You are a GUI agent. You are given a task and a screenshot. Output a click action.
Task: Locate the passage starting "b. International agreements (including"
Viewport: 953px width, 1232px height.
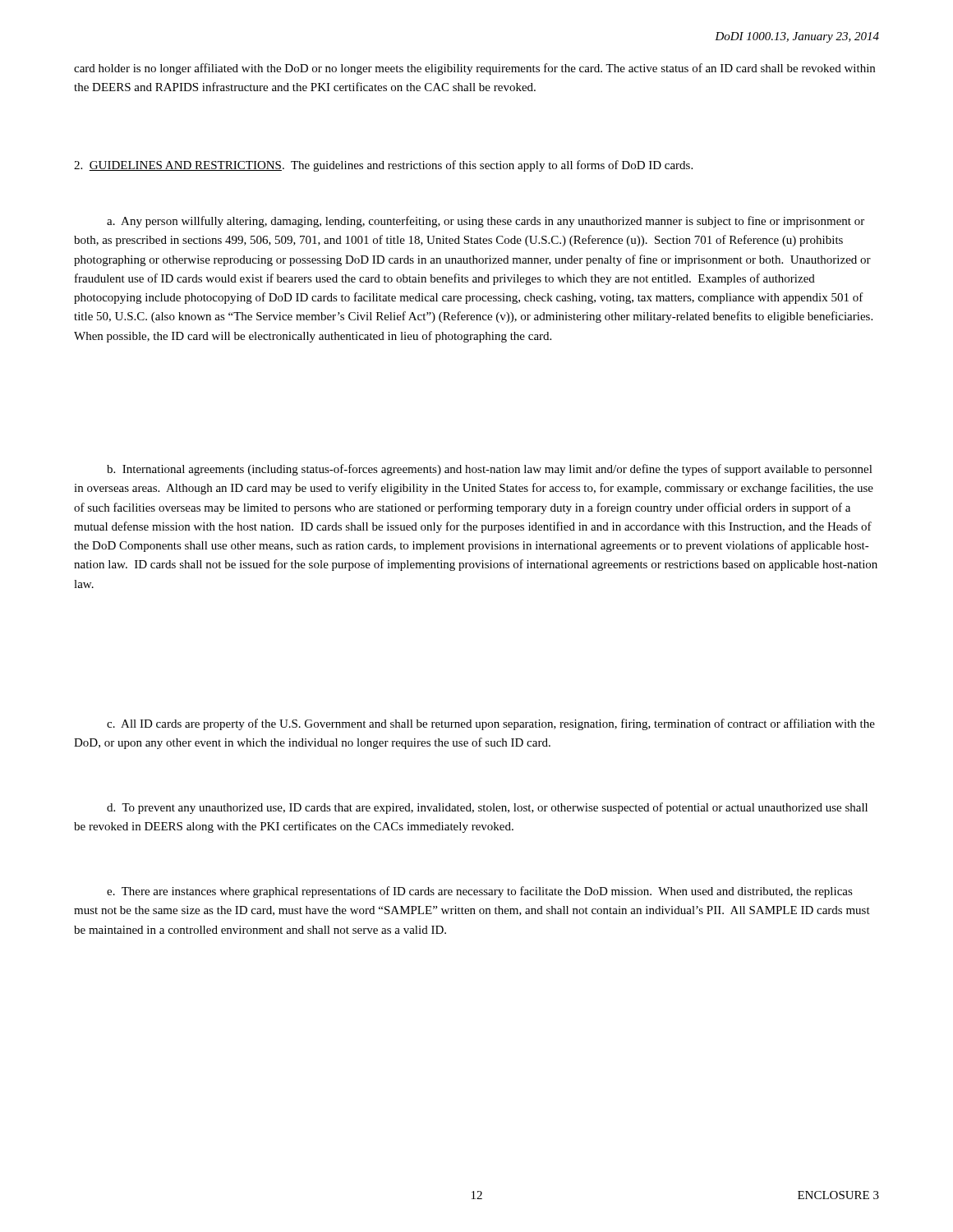476,527
